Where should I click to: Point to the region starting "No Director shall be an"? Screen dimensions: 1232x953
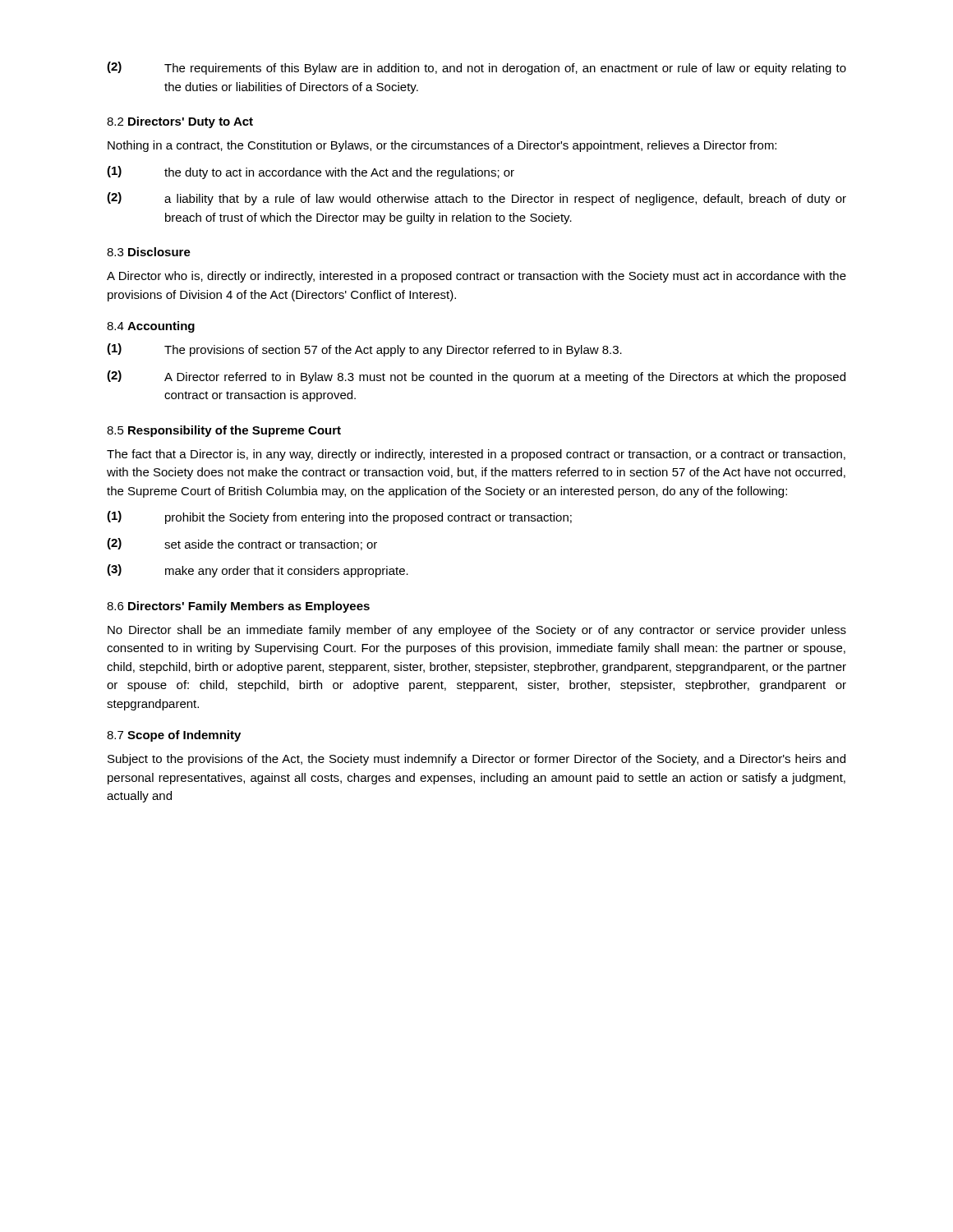tap(476, 666)
